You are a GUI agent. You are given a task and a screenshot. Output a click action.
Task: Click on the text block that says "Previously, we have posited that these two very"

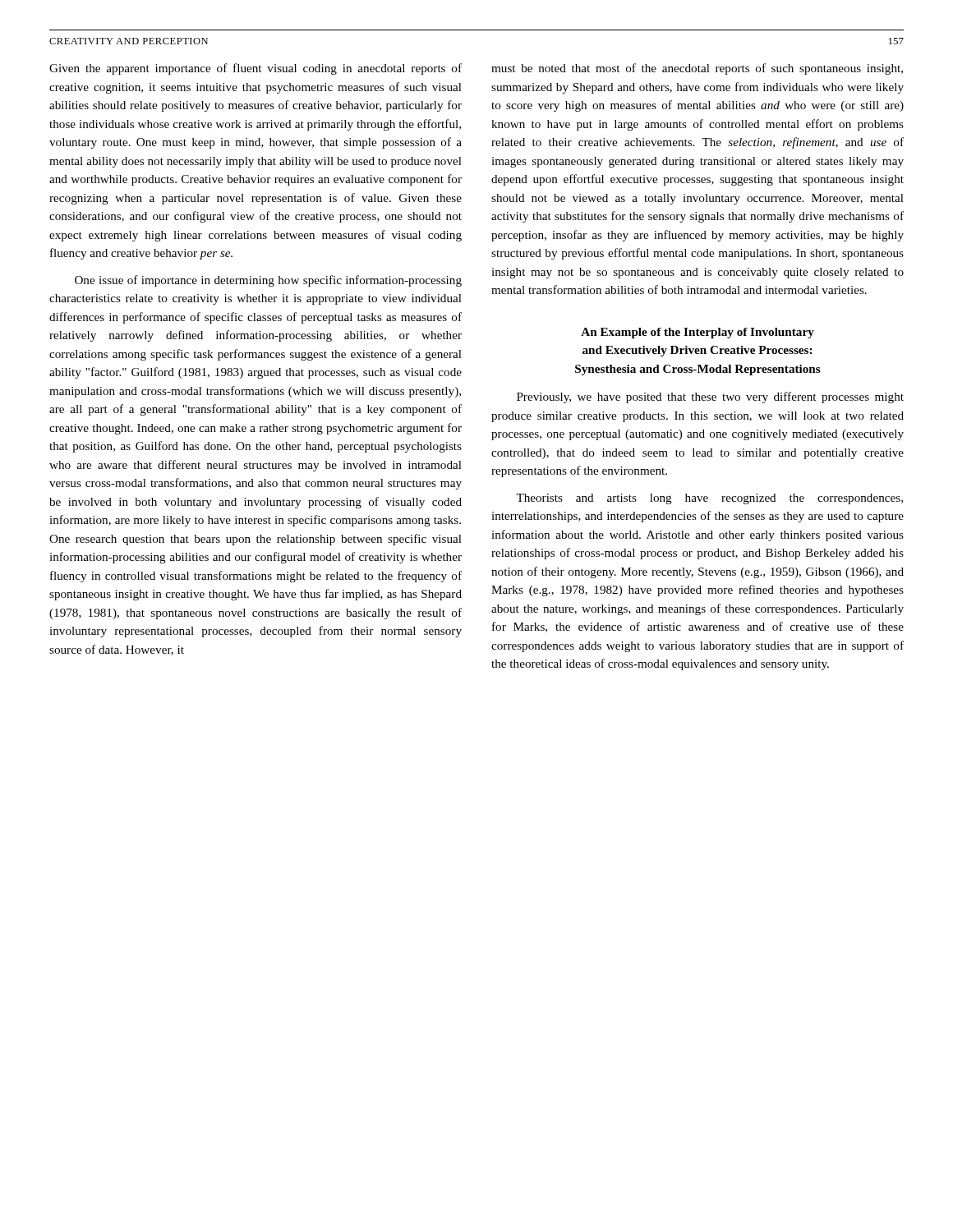pyautogui.click(x=698, y=434)
